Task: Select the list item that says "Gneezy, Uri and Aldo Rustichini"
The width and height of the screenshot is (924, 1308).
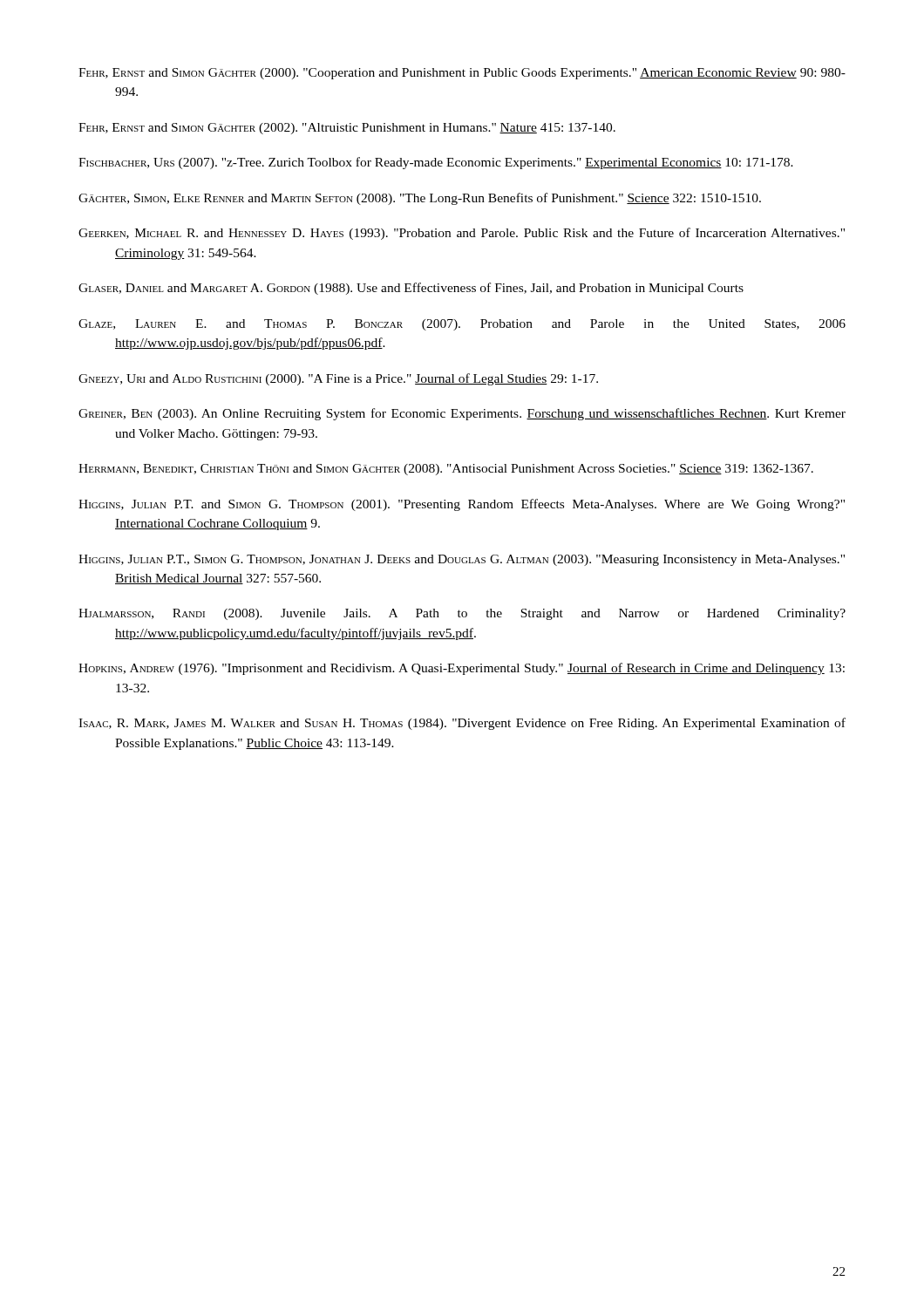Action: tap(339, 378)
